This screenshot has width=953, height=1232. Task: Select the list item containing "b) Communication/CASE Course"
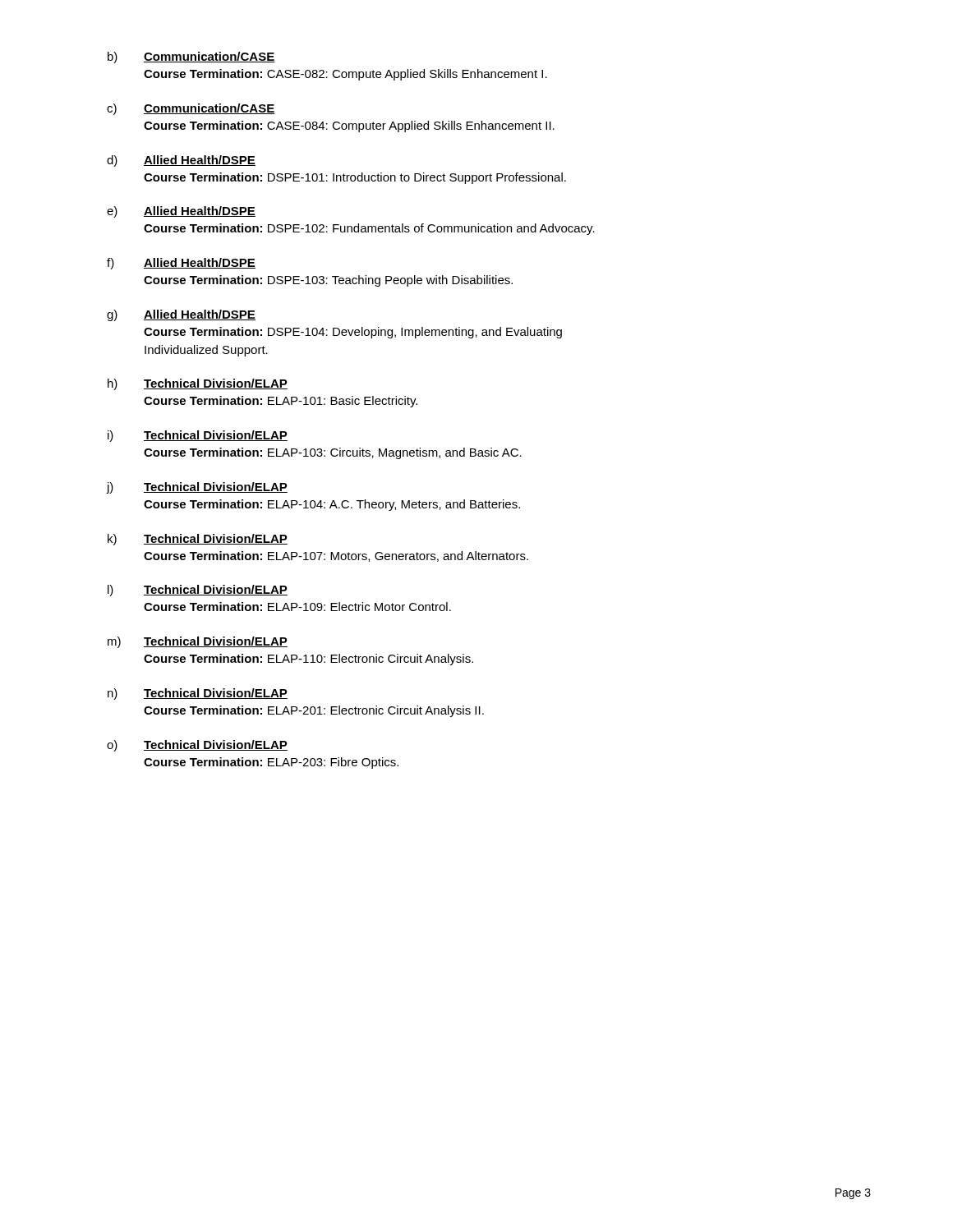click(464, 66)
